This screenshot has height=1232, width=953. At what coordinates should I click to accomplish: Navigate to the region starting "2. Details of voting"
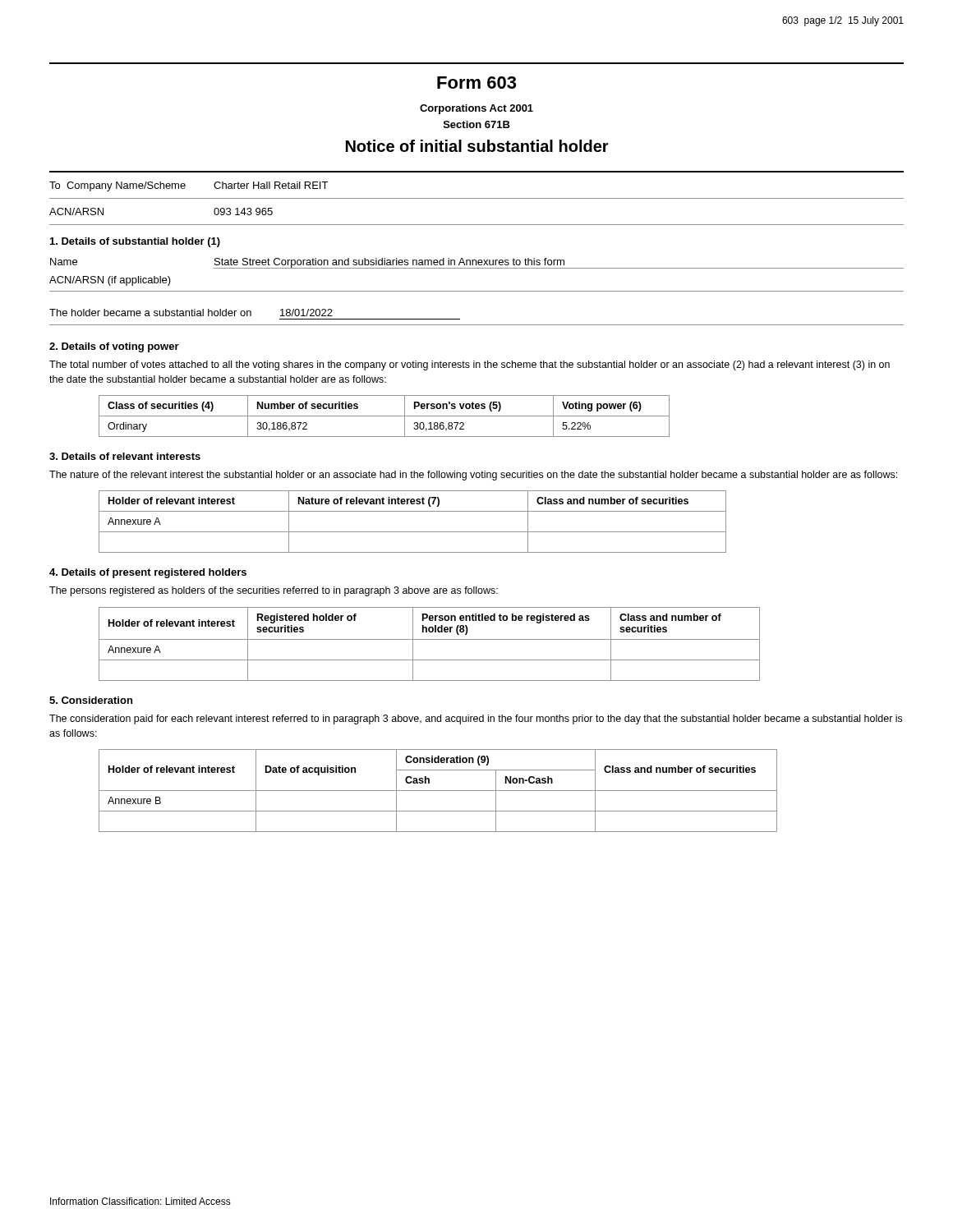114,346
